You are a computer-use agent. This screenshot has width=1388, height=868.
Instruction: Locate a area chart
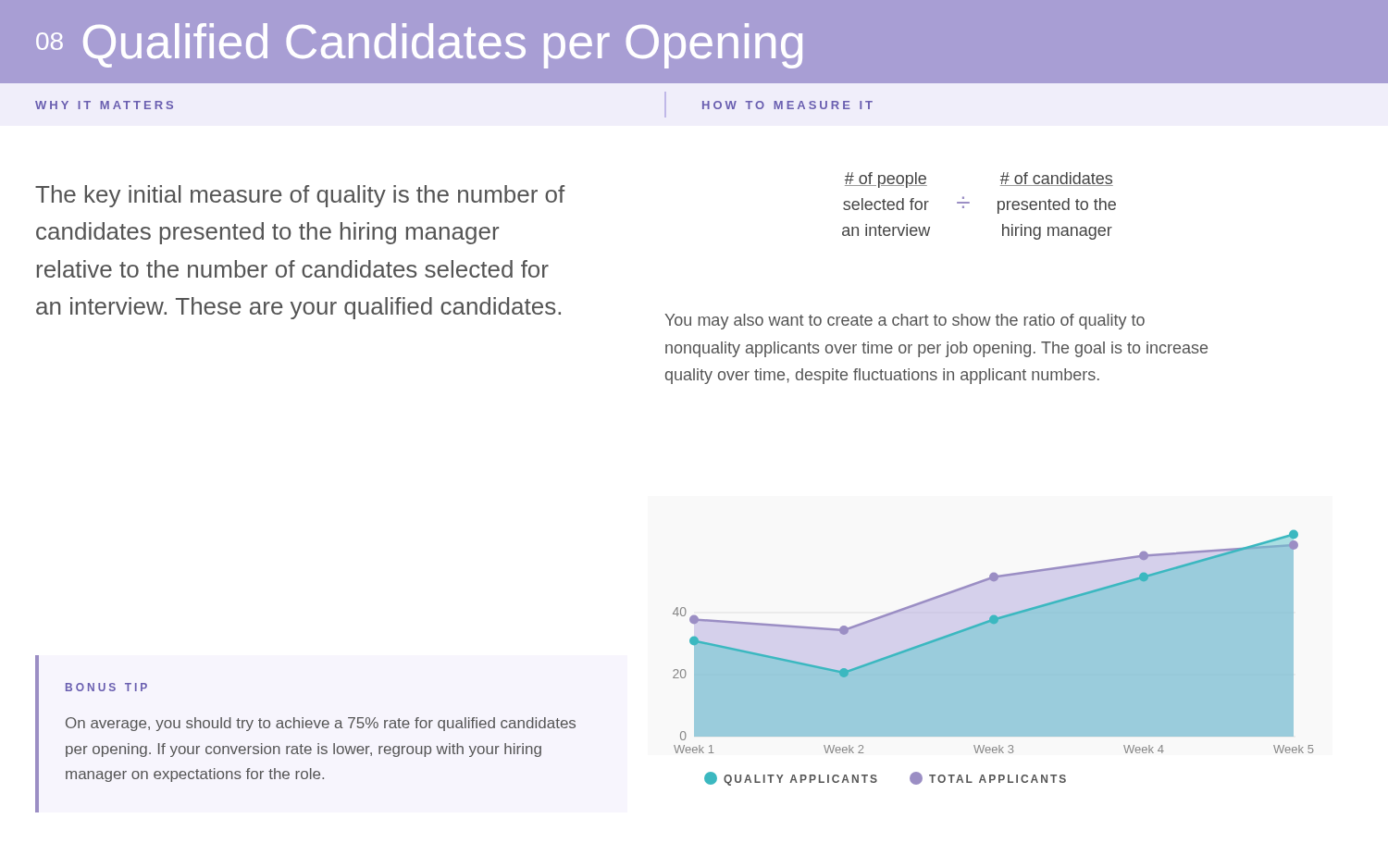pos(990,644)
